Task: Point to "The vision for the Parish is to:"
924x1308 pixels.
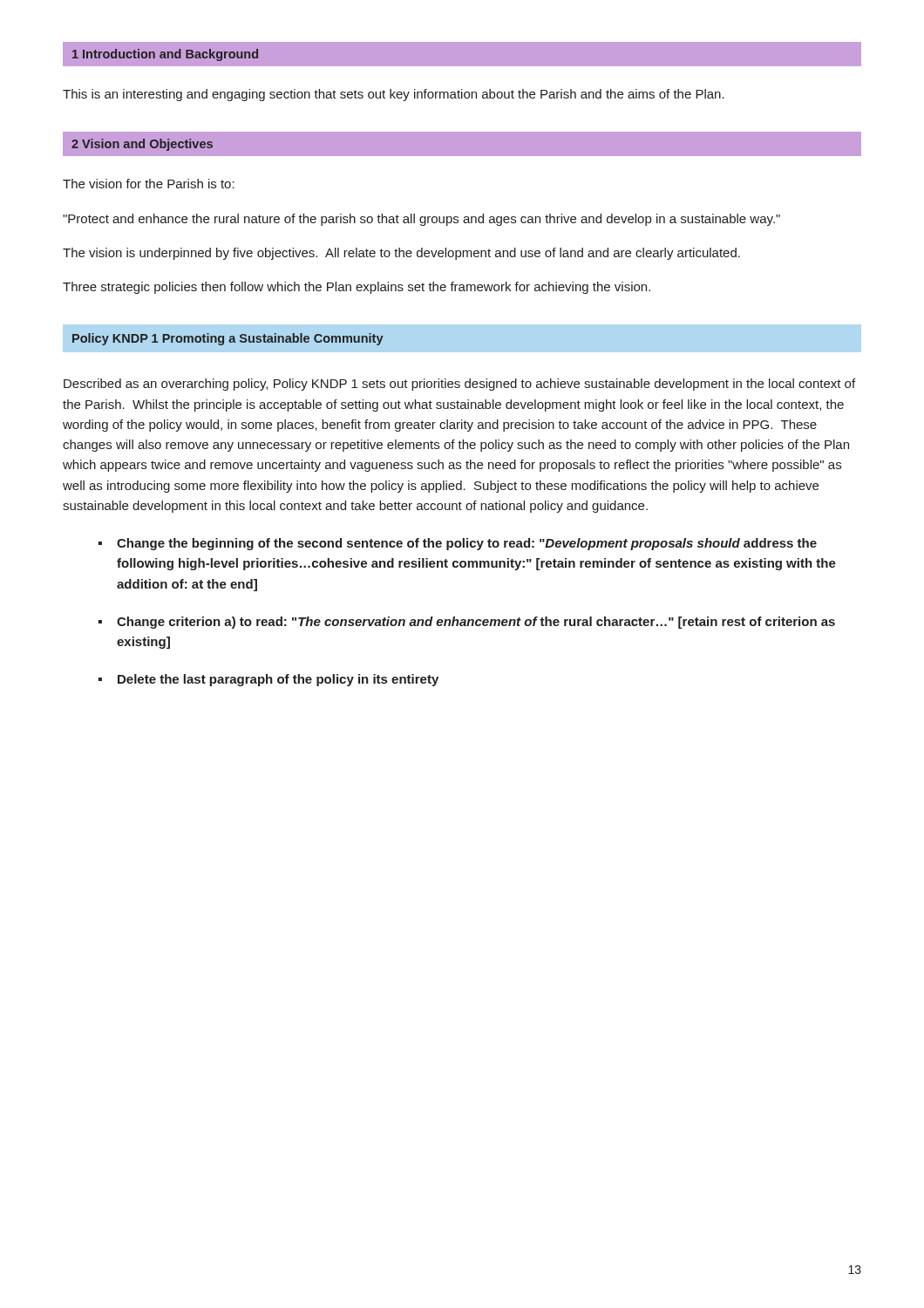Action: click(x=149, y=184)
